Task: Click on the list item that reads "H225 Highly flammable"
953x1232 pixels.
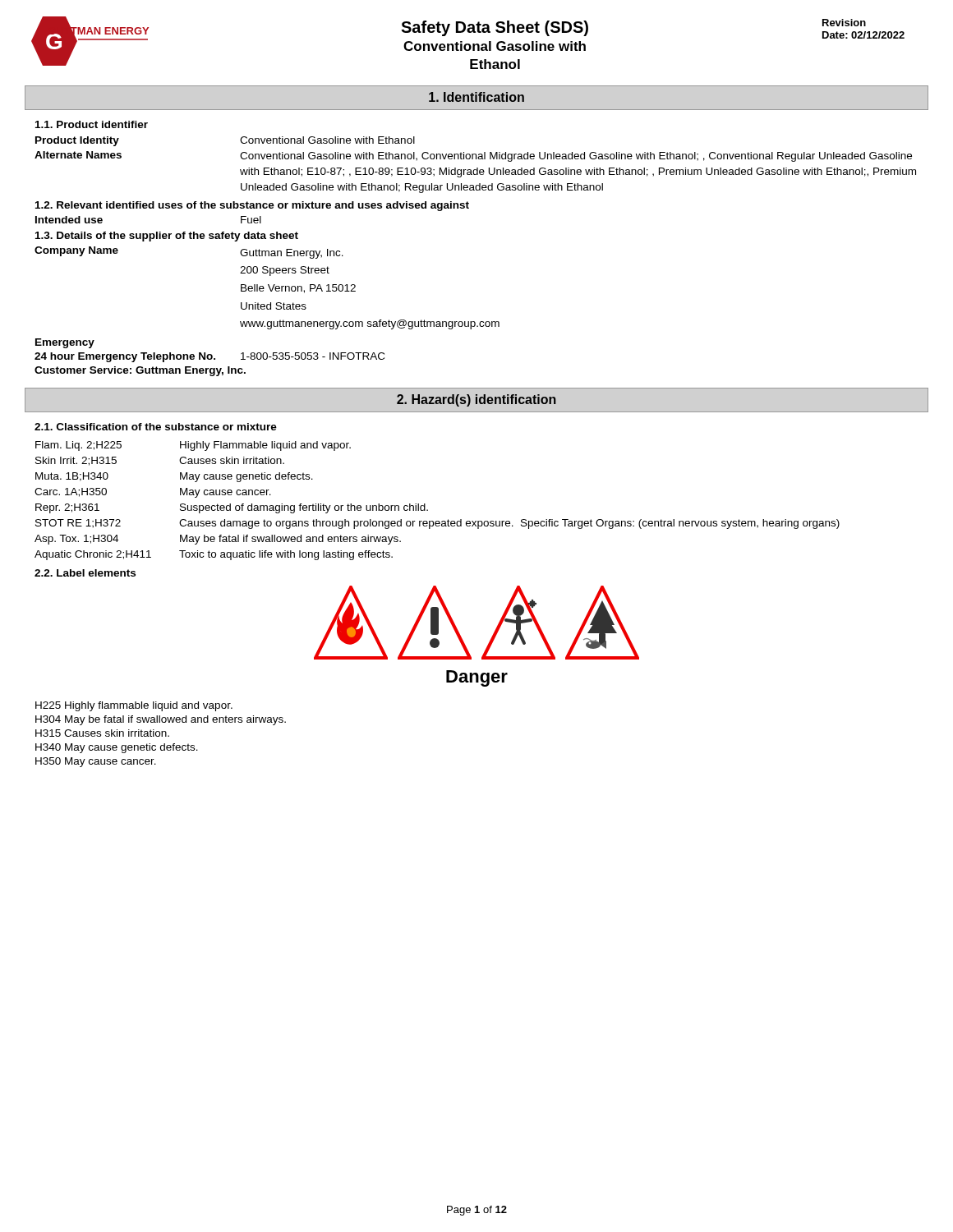Action: [134, 705]
